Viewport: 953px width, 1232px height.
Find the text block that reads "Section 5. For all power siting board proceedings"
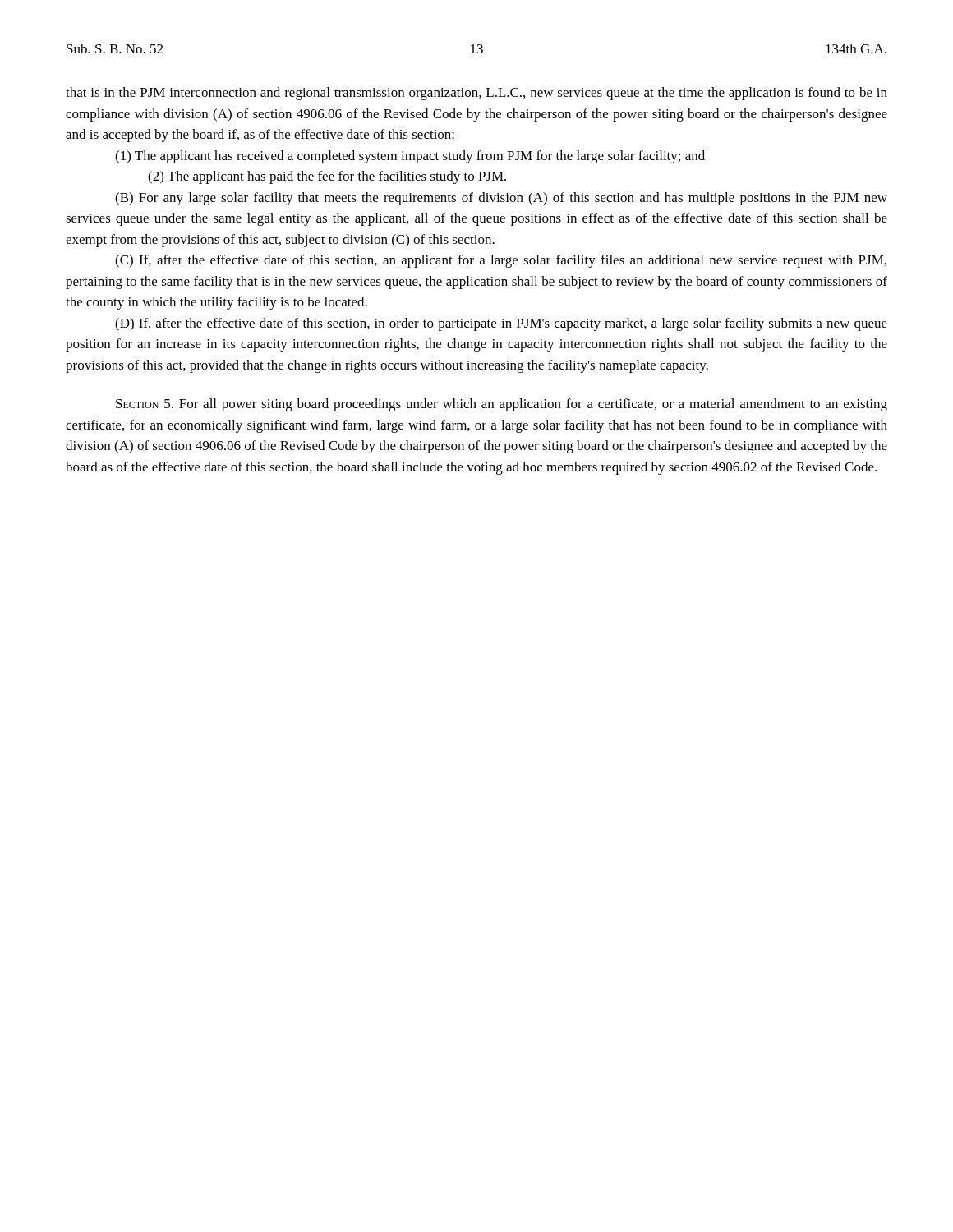476,435
